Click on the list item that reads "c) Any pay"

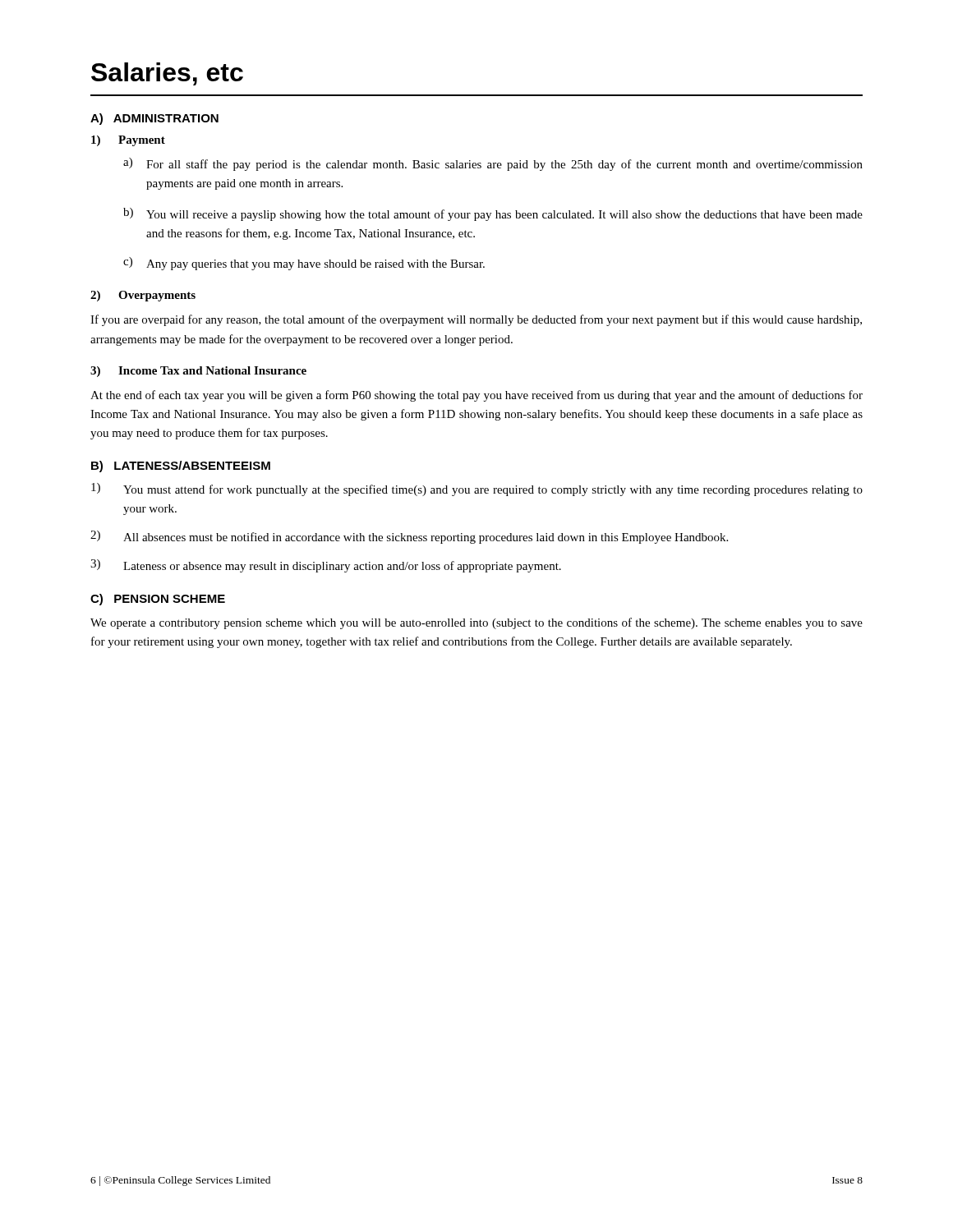click(x=493, y=264)
